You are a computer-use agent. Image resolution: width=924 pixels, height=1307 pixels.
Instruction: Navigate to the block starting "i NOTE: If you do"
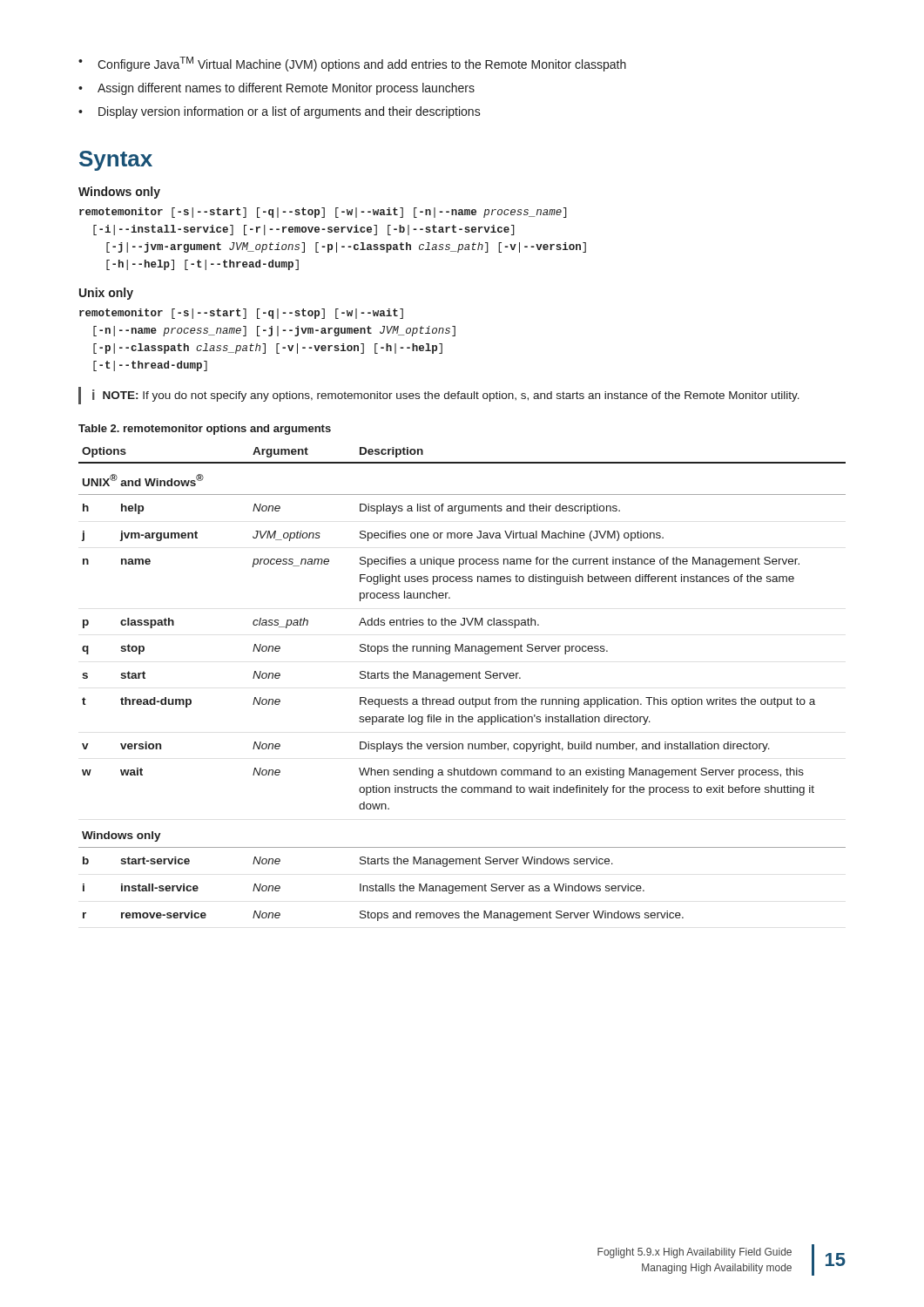[462, 395]
